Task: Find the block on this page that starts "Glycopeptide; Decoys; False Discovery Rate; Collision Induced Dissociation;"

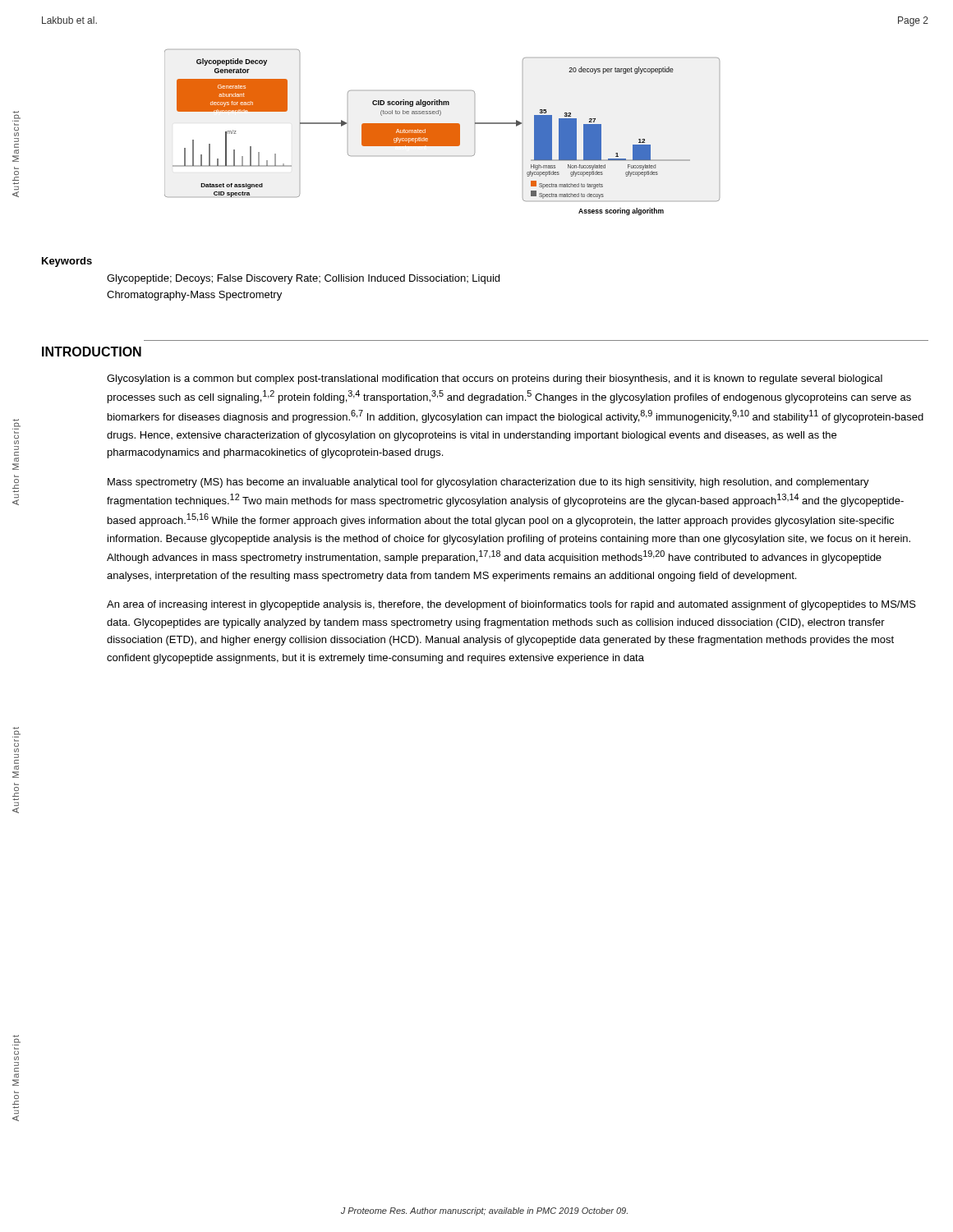Action: coord(304,286)
